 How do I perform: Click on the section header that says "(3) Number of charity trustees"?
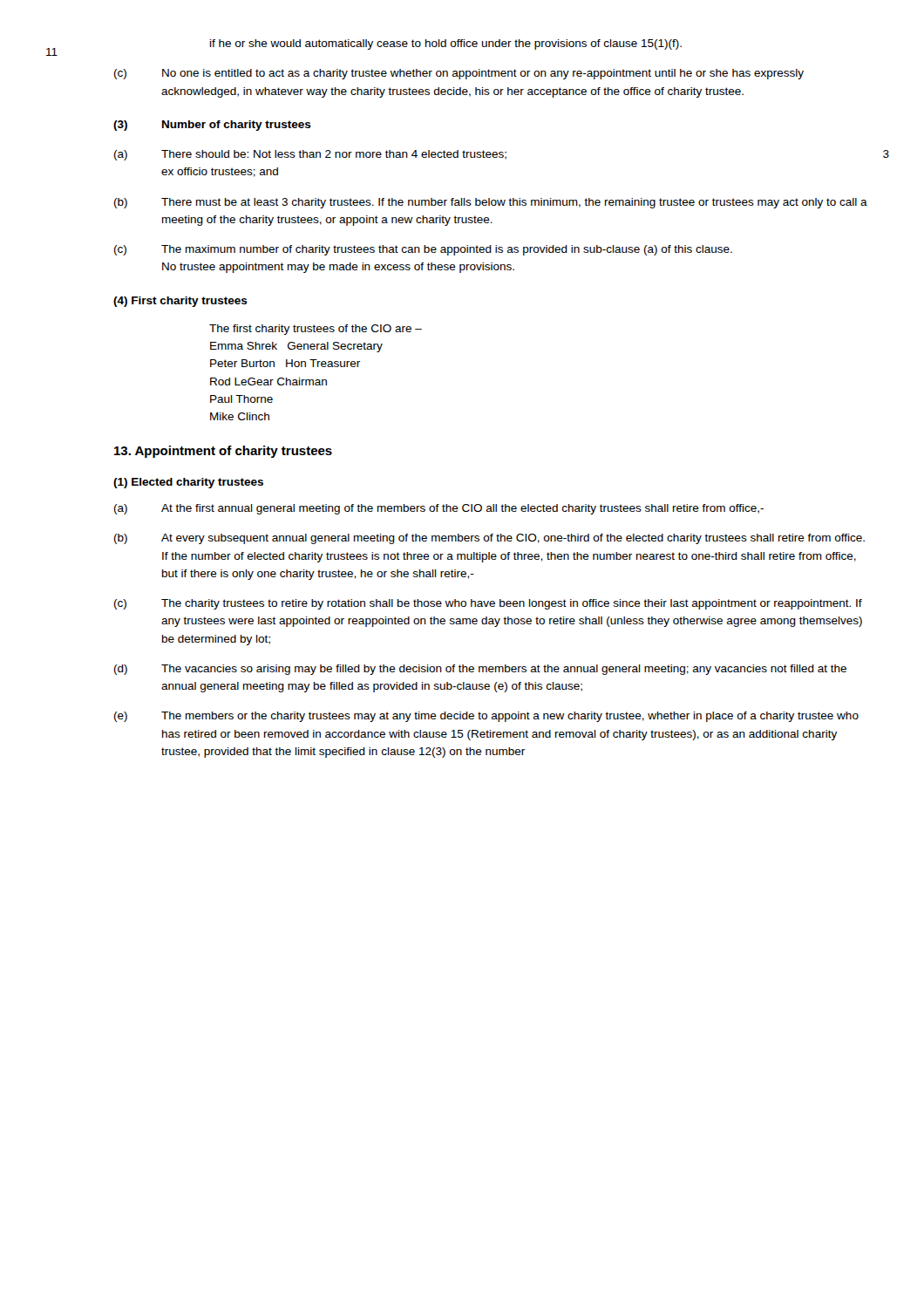tap(212, 126)
